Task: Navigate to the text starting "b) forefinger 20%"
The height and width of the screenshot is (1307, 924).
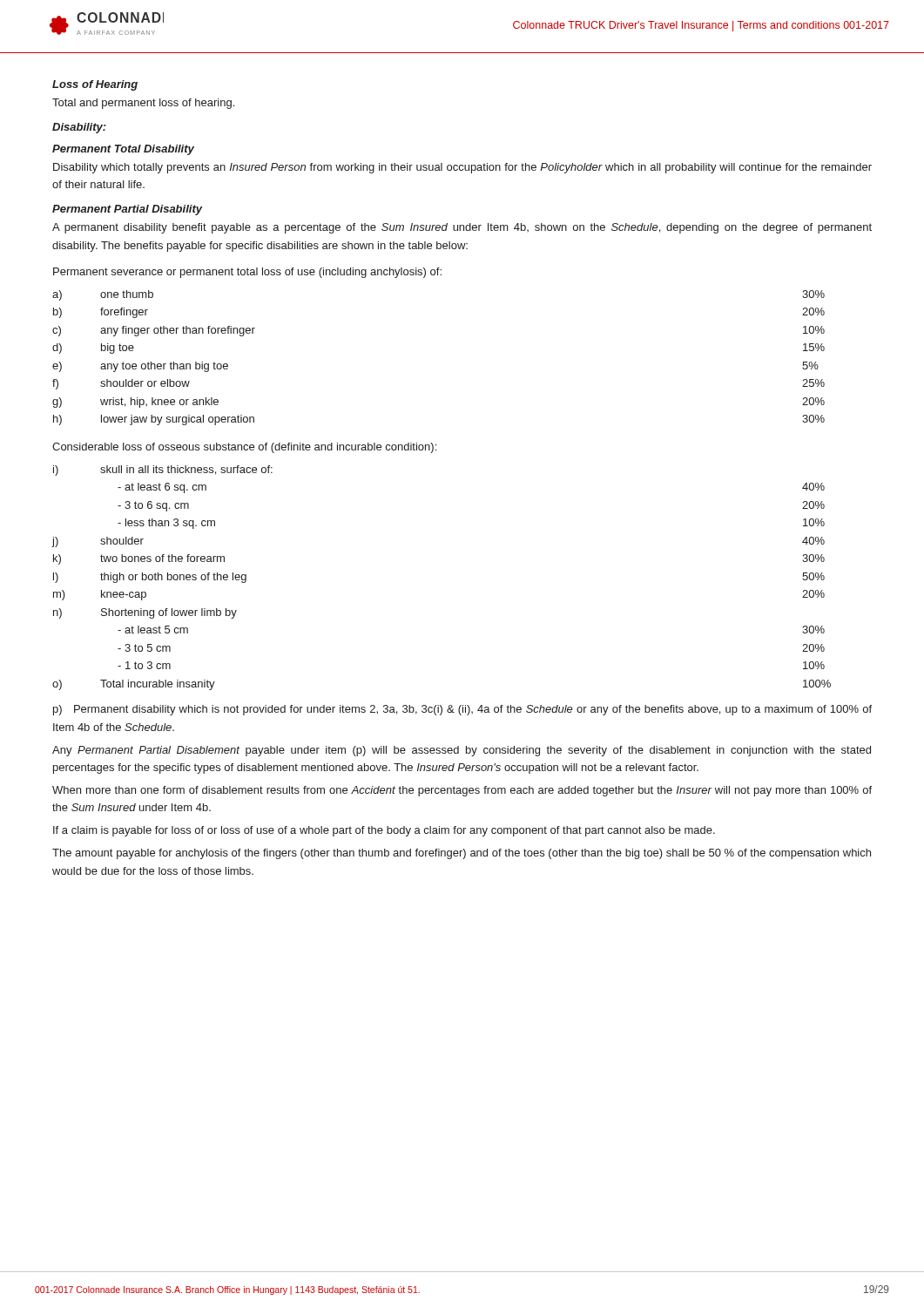Action: pyautogui.click(x=119, y=312)
